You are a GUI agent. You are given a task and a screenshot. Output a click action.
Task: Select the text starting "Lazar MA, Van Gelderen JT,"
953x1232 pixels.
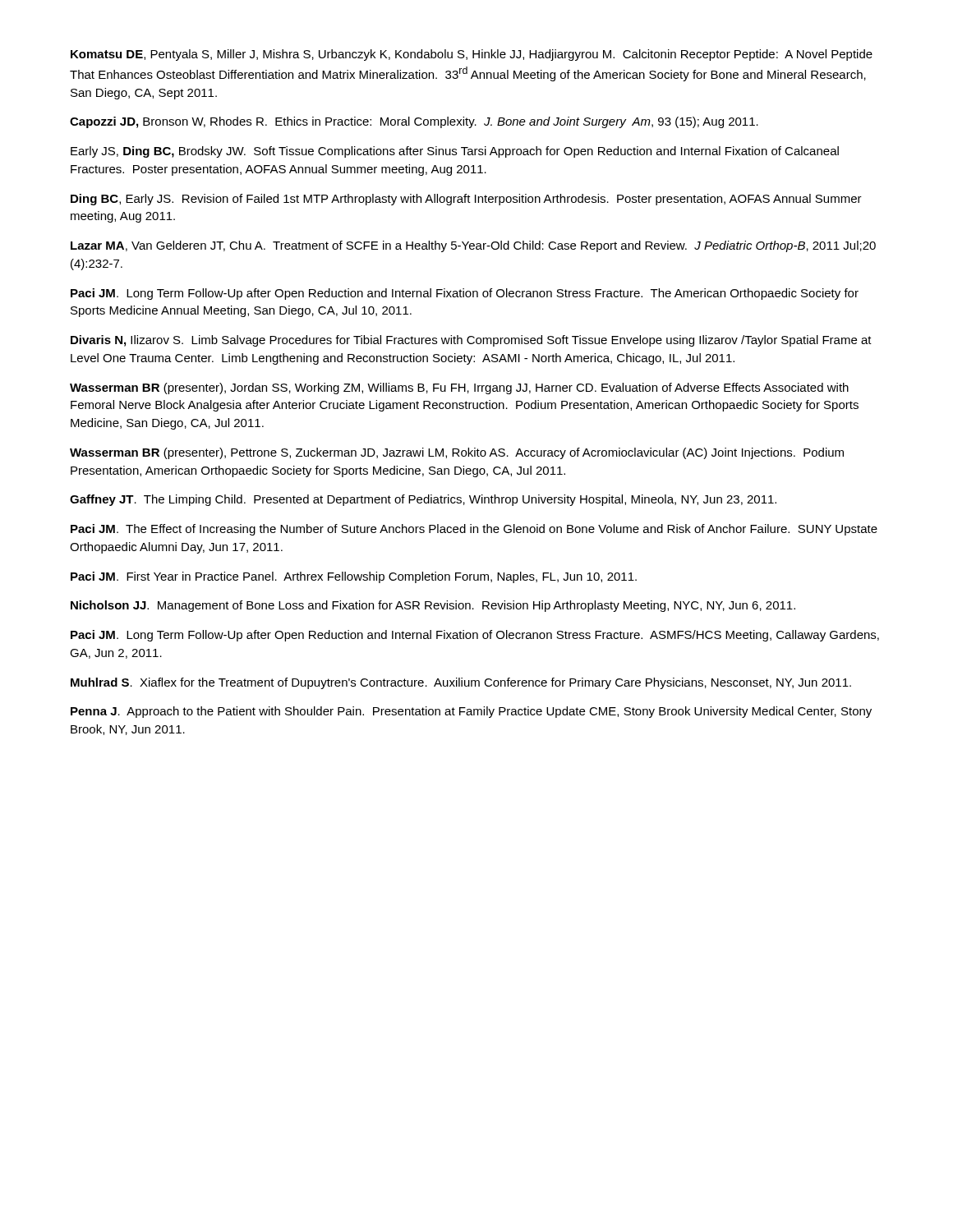[x=473, y=254]
